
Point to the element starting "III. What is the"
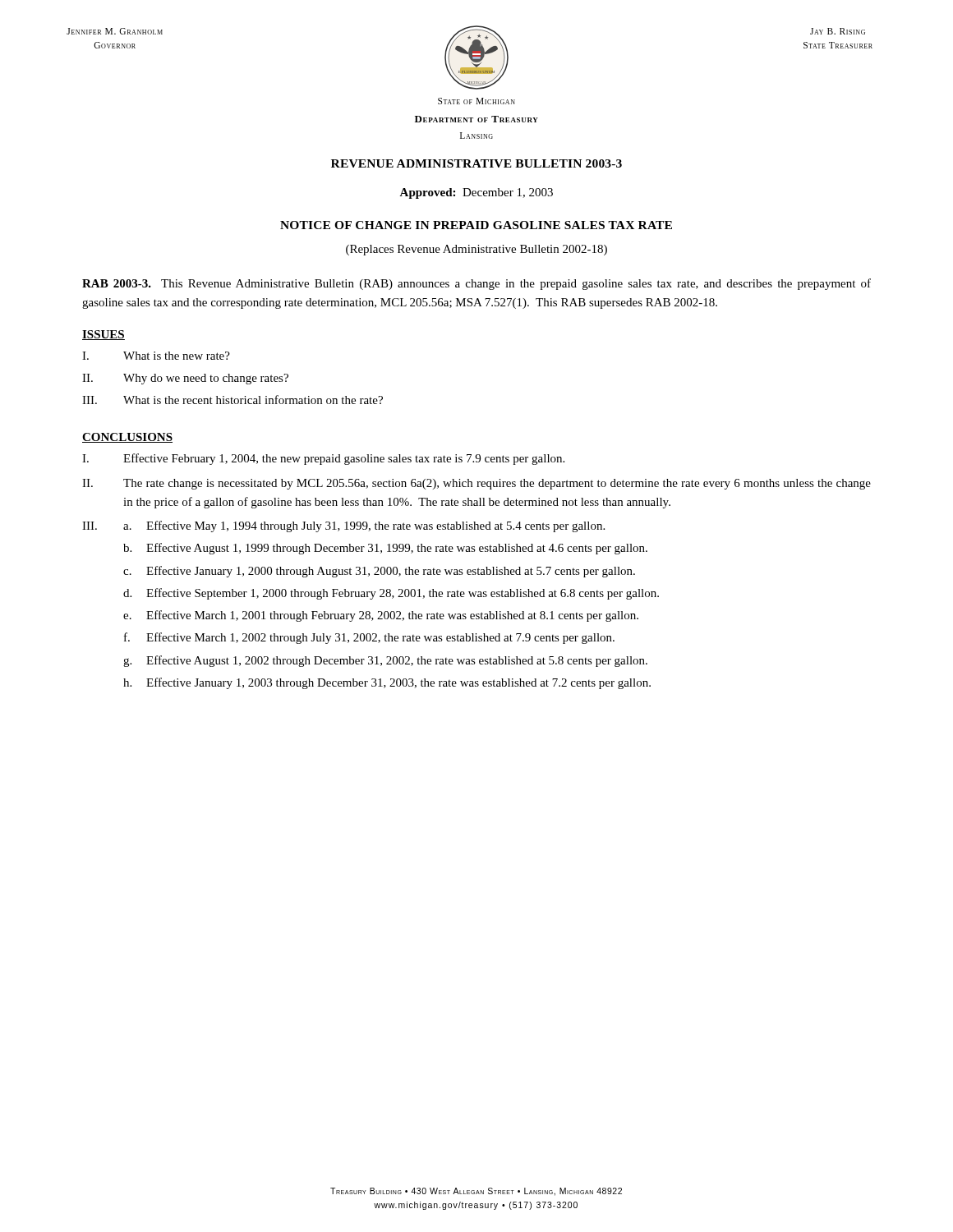coord(232,400)
